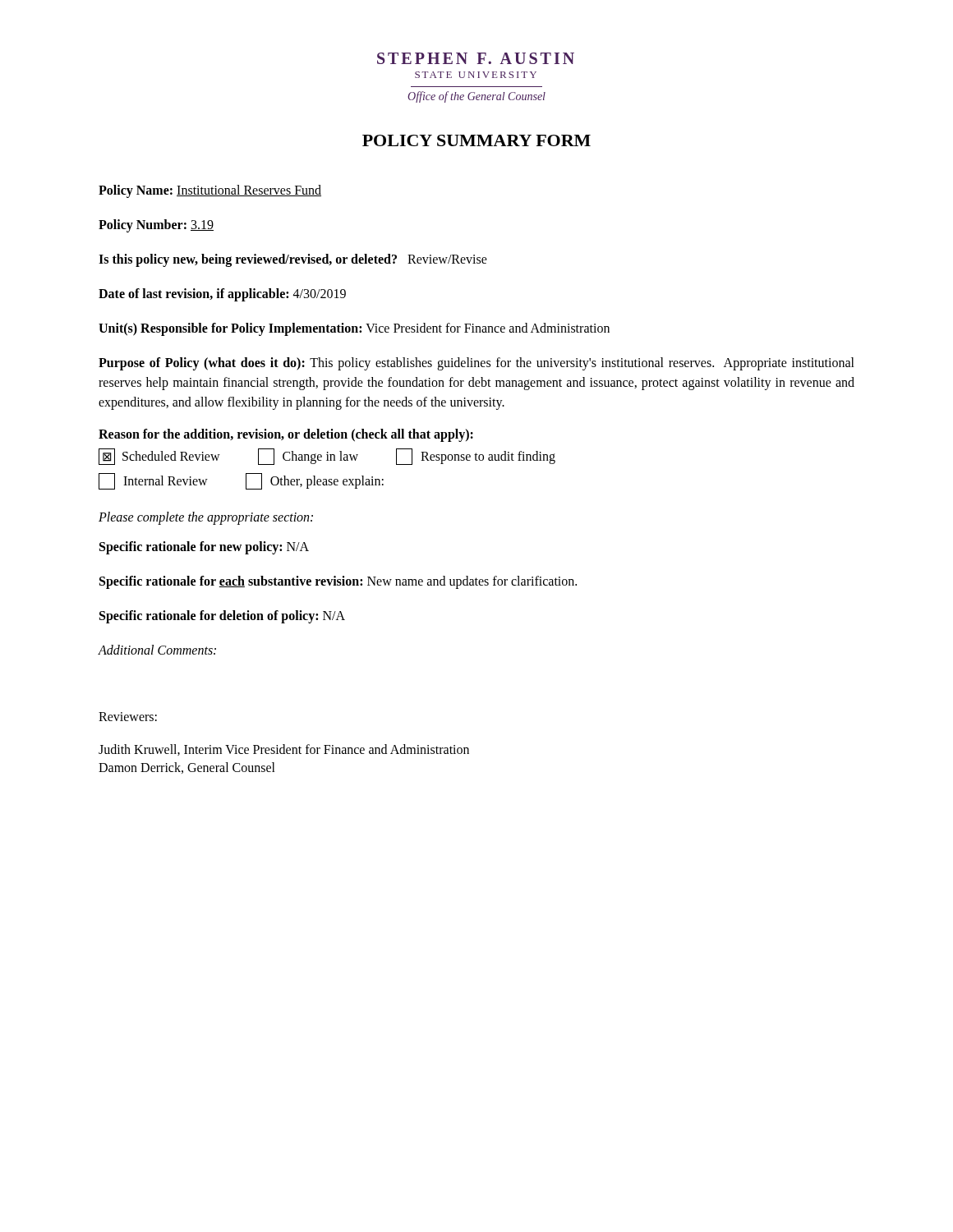The image size is (953, 1232).
Task: Point to the text block starting "Date of last revision, if"
Action: [x=222, y=294]
